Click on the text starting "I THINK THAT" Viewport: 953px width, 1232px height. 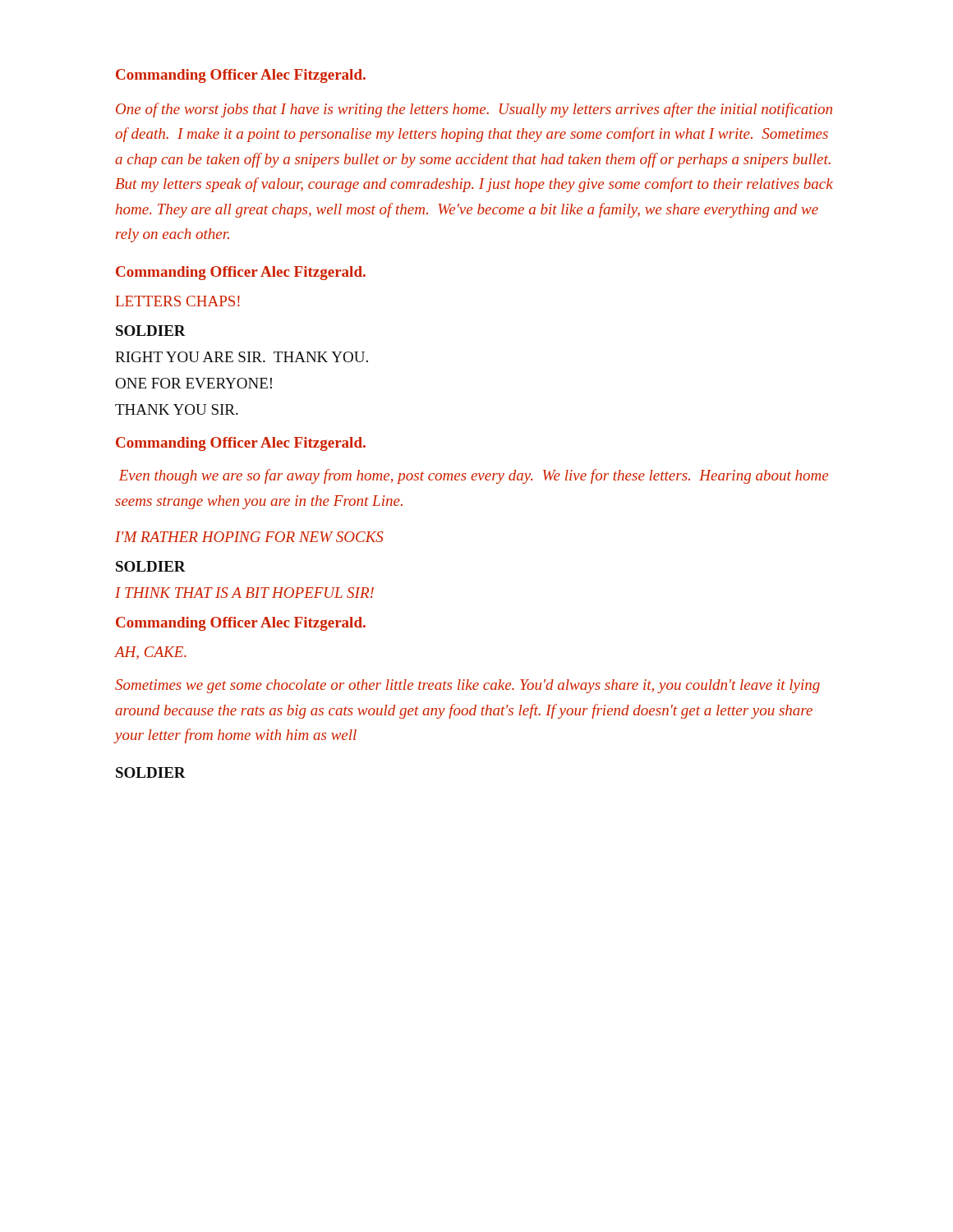pyautogui.click(x=245, y=593)
